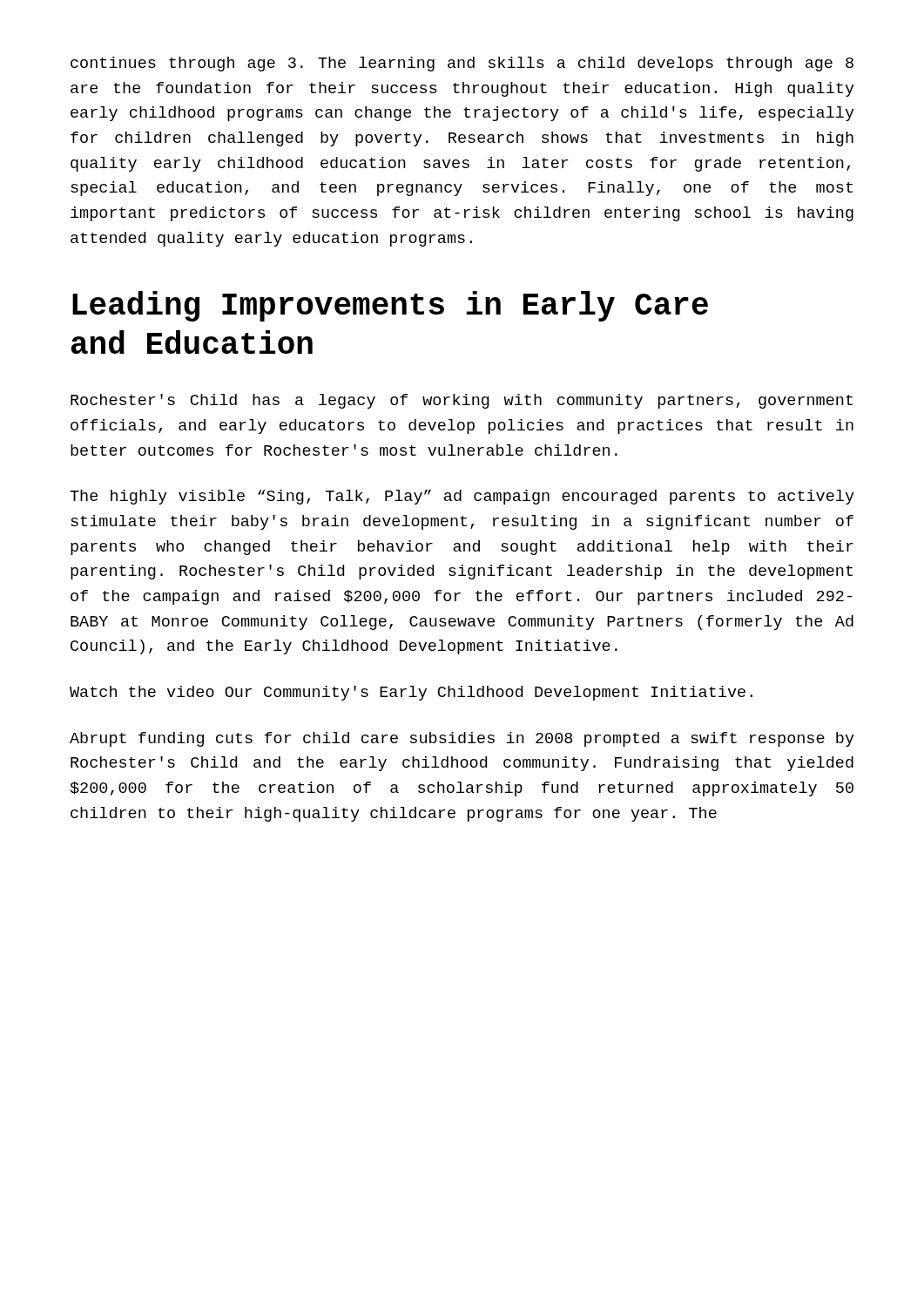Viewport: 924px width, 1307px height.
Task: Navigate to the text block starting "Abrupt funding cuts for child care"
Action: pyautogui.click(x=462, y=777)
